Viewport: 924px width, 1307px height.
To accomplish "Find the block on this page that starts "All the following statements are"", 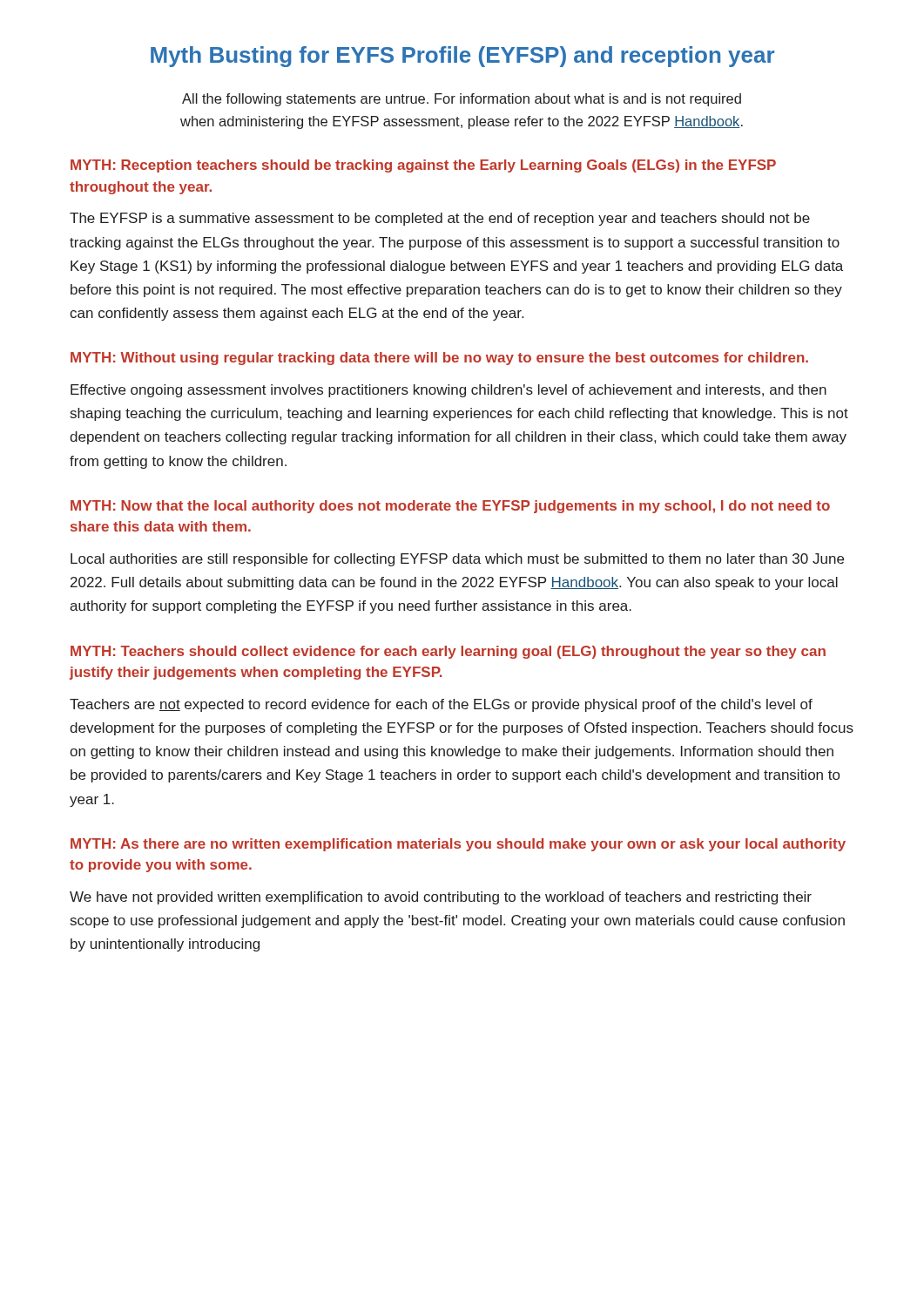I will [462, 110].
